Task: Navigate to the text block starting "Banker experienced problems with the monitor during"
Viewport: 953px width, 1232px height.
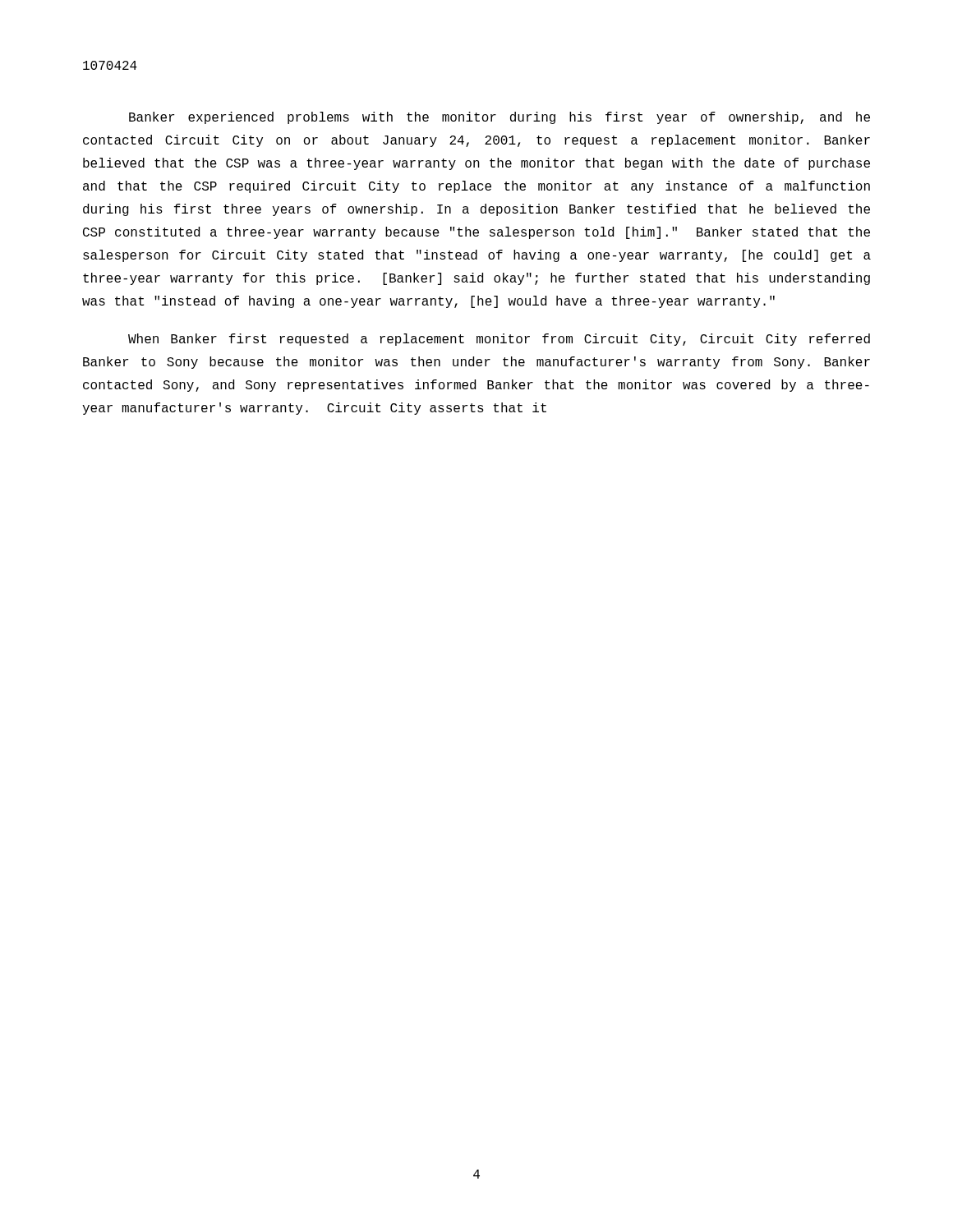Action: coord(476,264)
